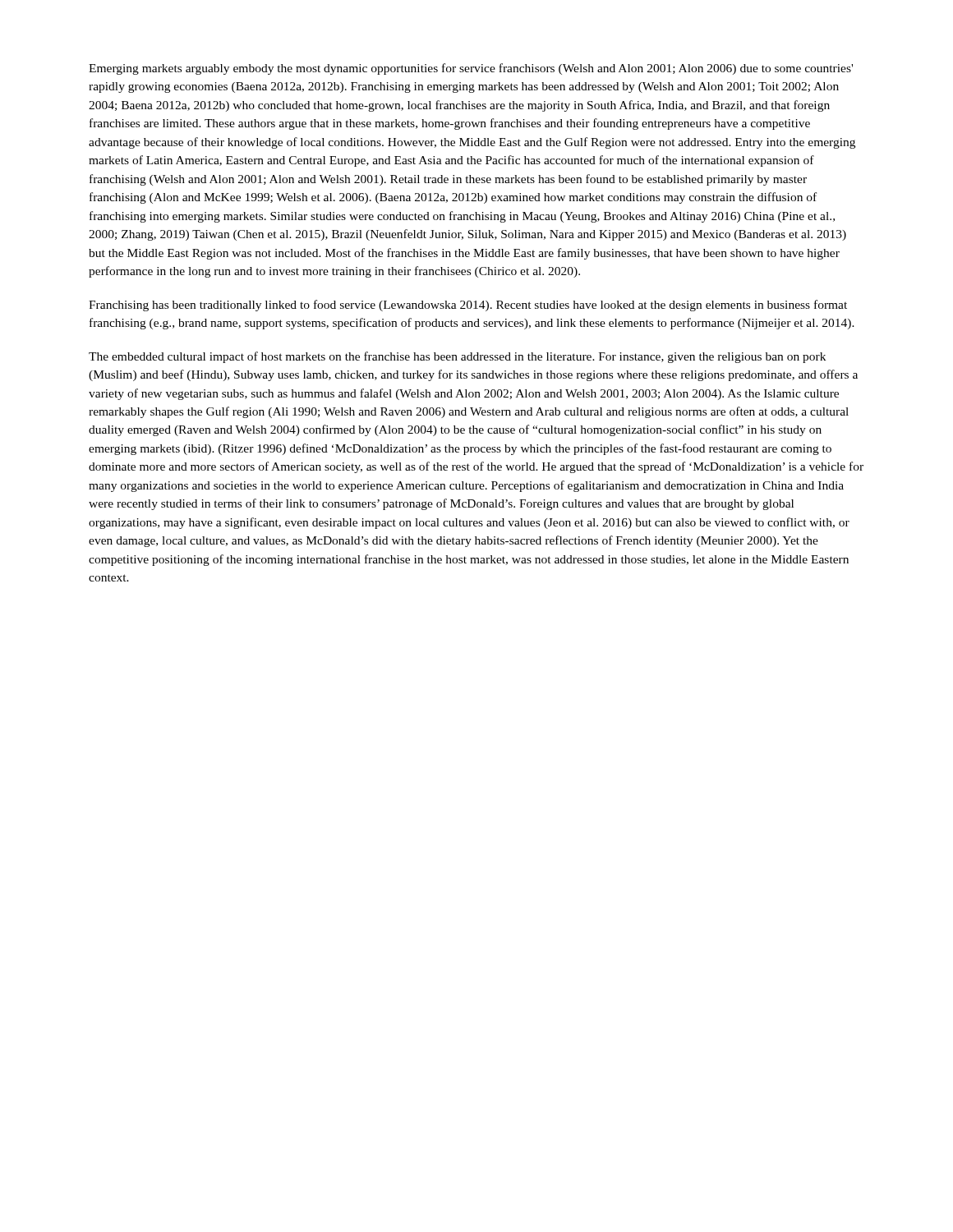The height and width of the screenshot is (1232, 953).
Task: Select the text block that says "Franchising has been"
Action: (x=472, y=313)
